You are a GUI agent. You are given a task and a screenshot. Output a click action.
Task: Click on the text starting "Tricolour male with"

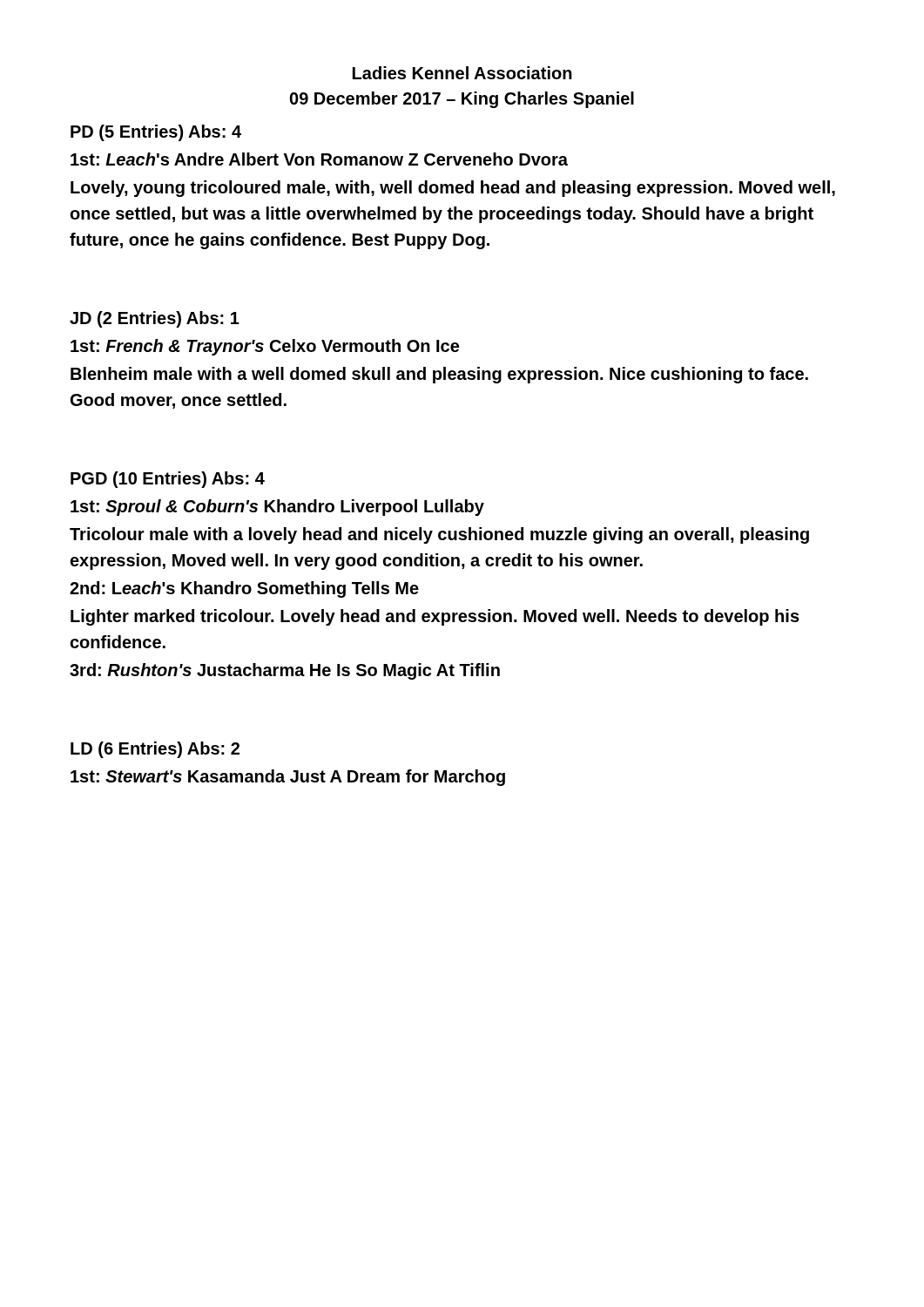coord(440,547)
